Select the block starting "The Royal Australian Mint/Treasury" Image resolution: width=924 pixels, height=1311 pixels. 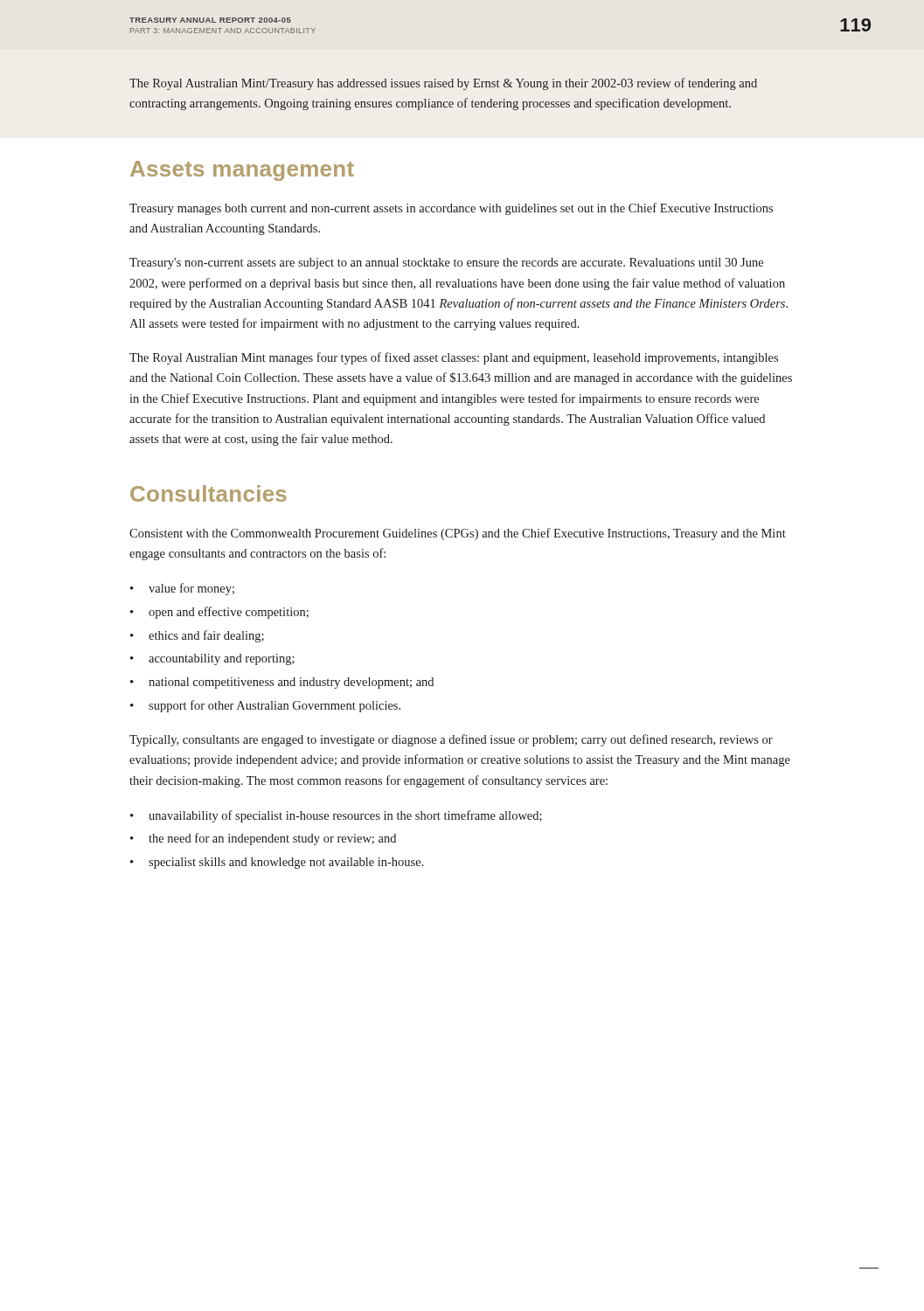tap(443, 93)
